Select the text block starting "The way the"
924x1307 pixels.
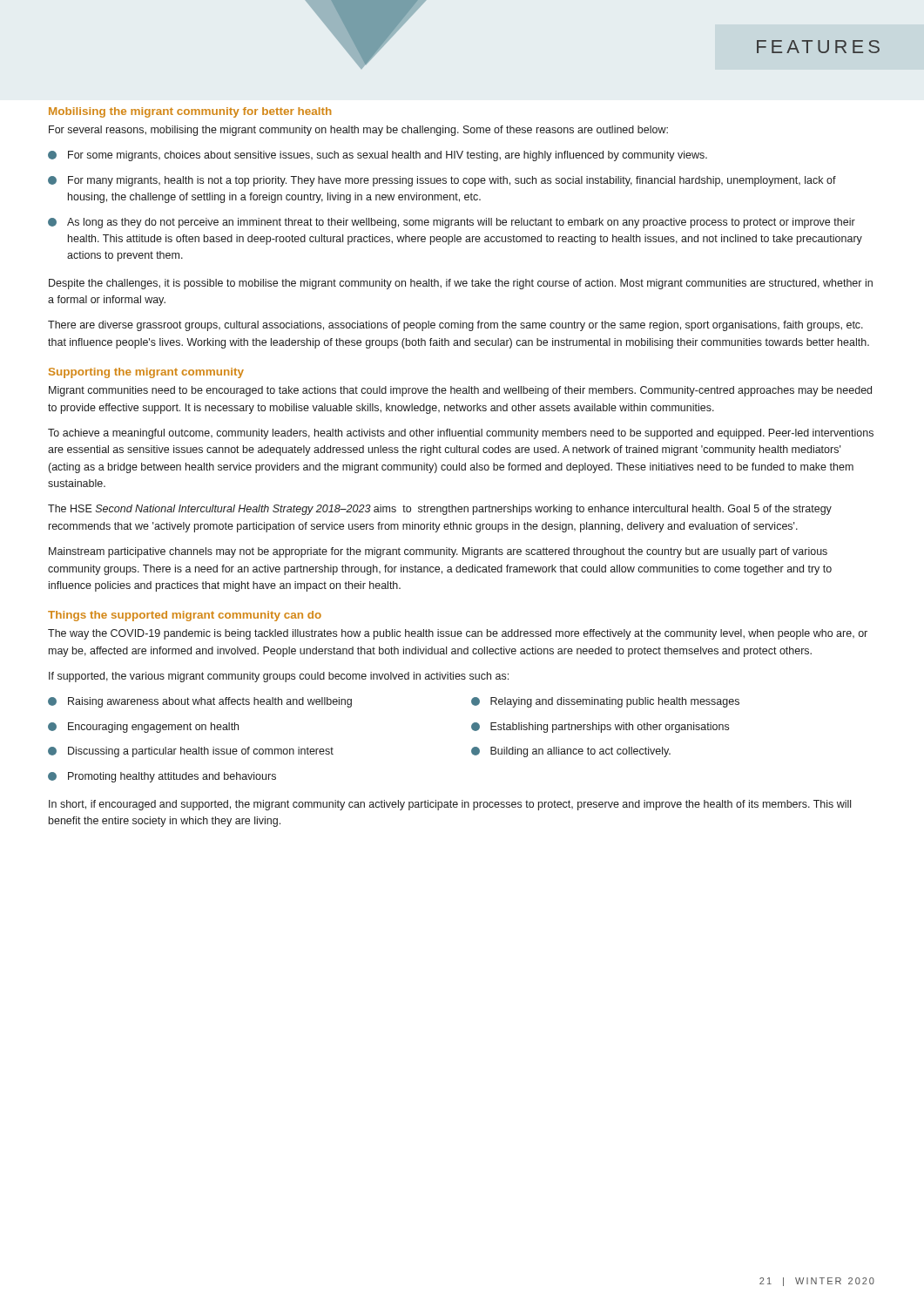pos(458,642)
